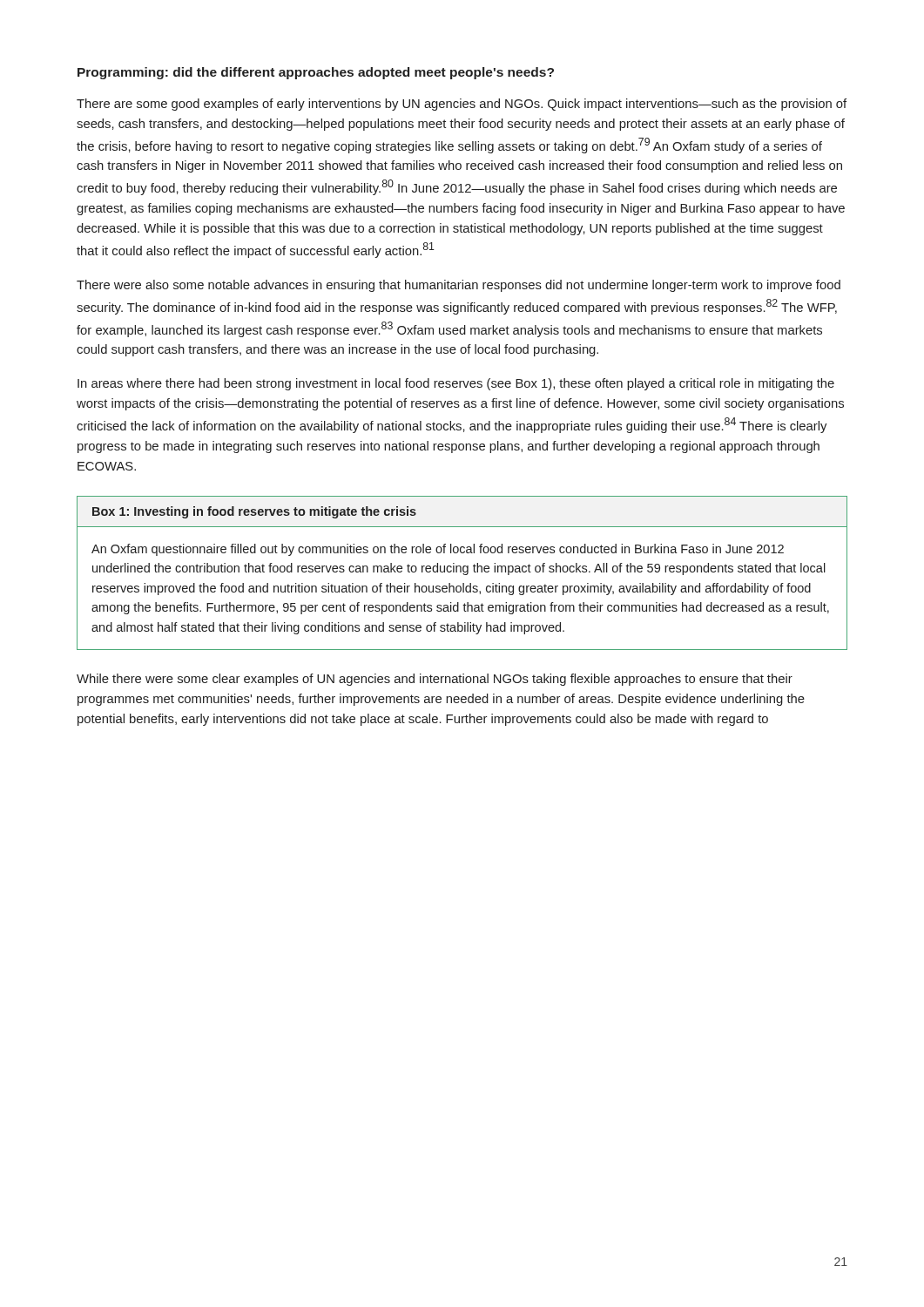Find the section header that reads "Programming: did the different approaches adopted meet"
The width and height of the screenshot is (924, 1307).
[x=316, y=72]
